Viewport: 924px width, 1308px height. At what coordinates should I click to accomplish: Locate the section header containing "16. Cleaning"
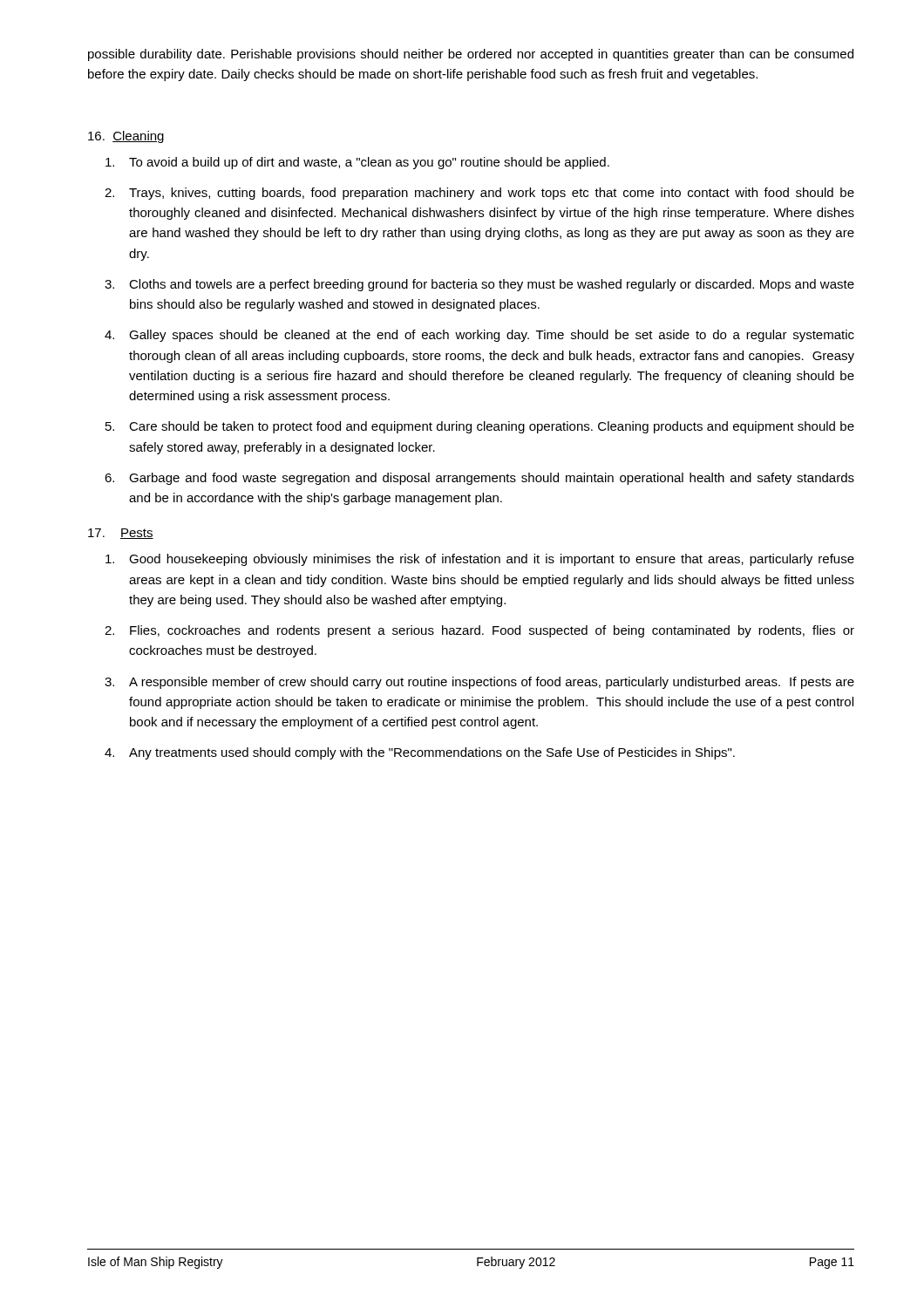click(126, 135)
